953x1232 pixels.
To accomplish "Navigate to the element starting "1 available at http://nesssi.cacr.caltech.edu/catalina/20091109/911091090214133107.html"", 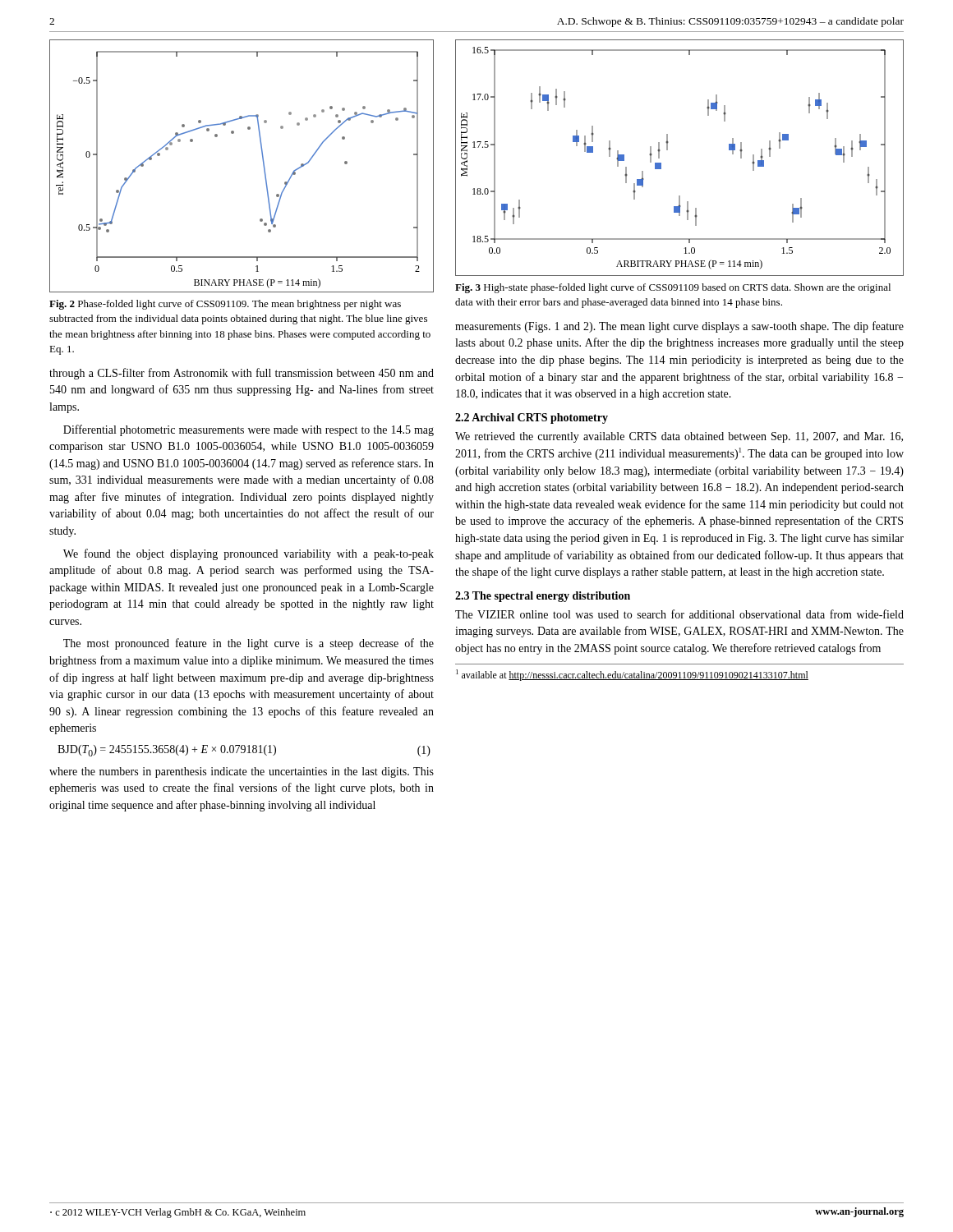I will click(632, 675).
